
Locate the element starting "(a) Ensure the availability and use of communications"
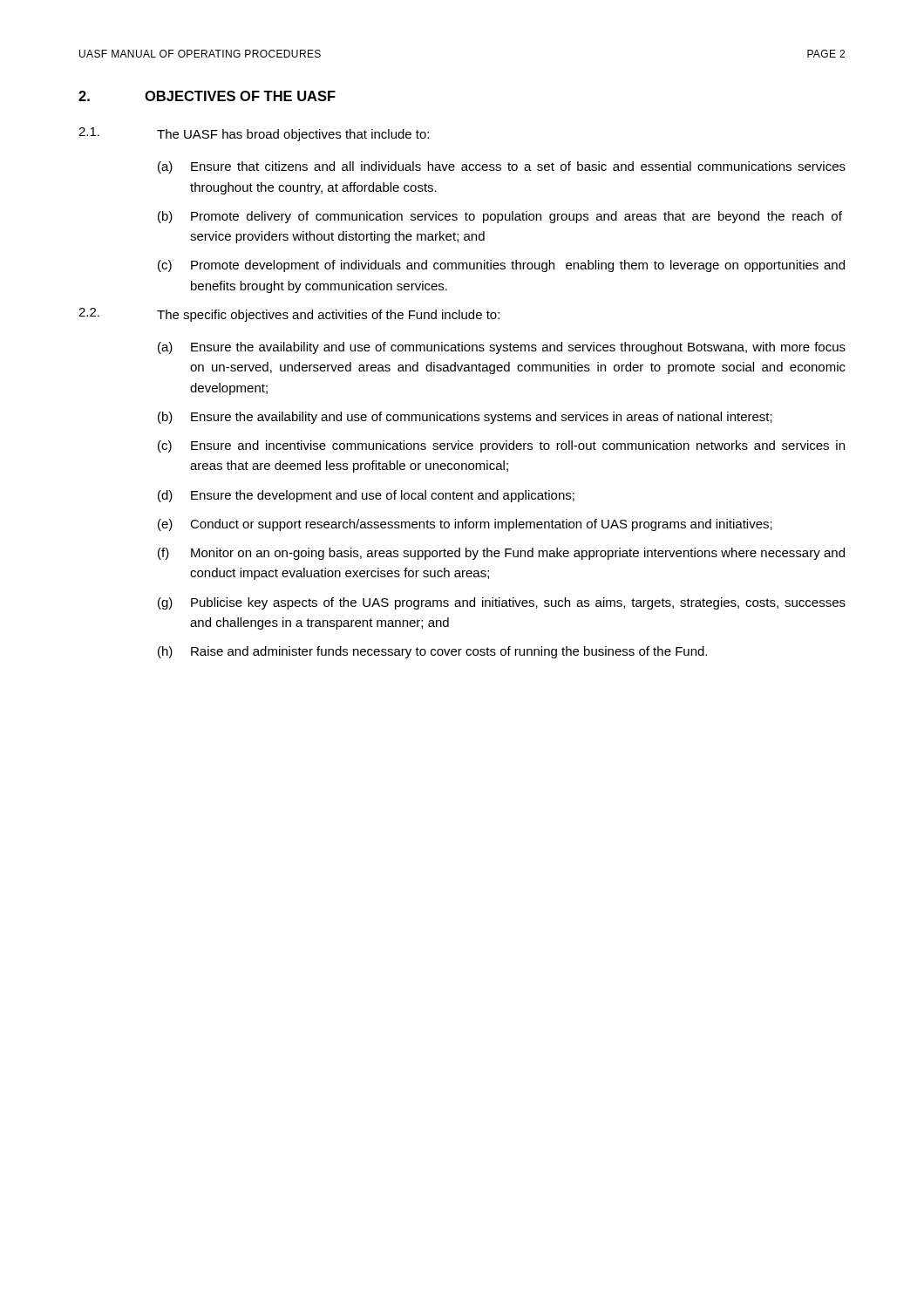pos(501,367)
